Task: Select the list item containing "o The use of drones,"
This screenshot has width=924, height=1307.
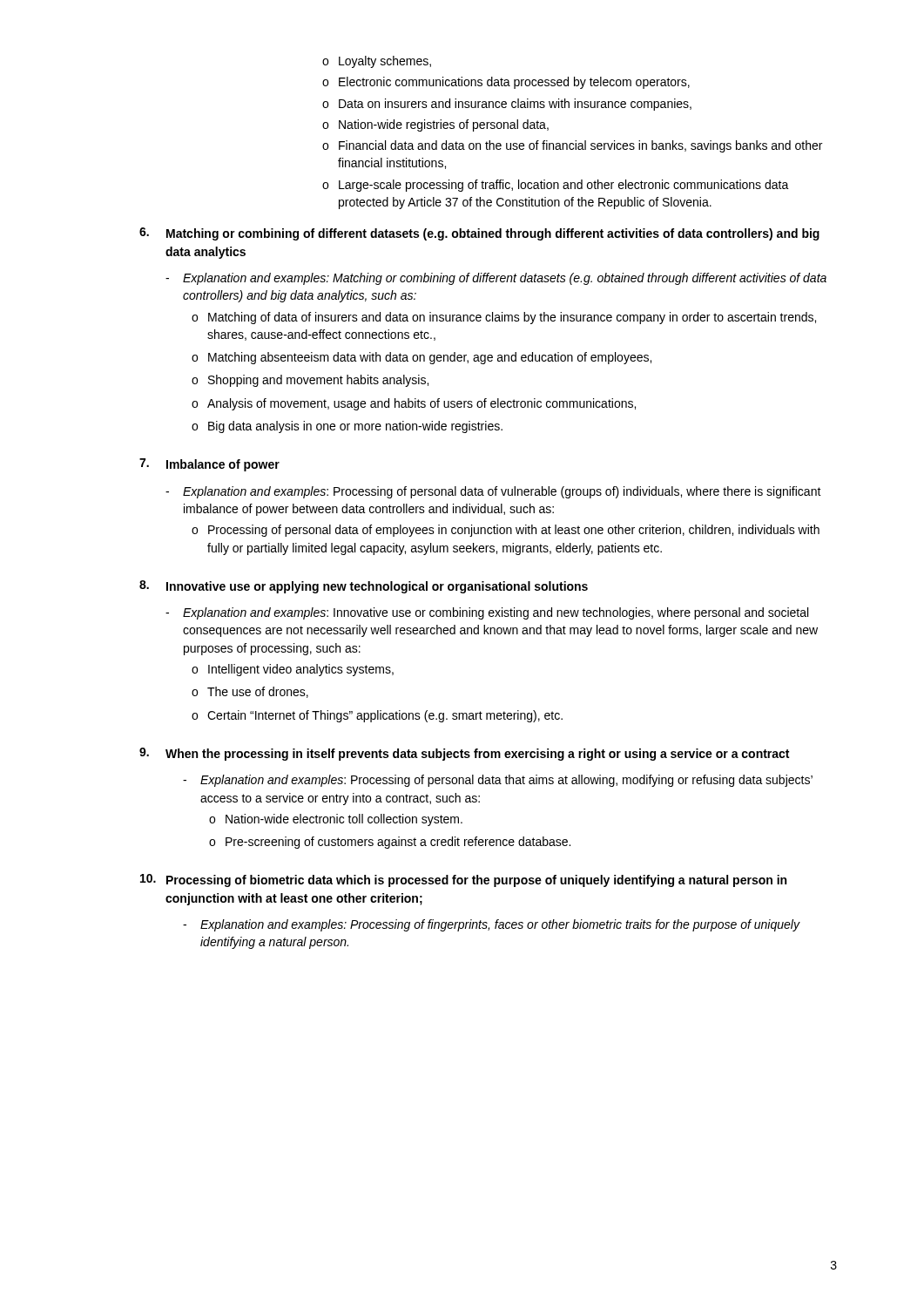Action: pyautogui.click(x=250, y=692)
